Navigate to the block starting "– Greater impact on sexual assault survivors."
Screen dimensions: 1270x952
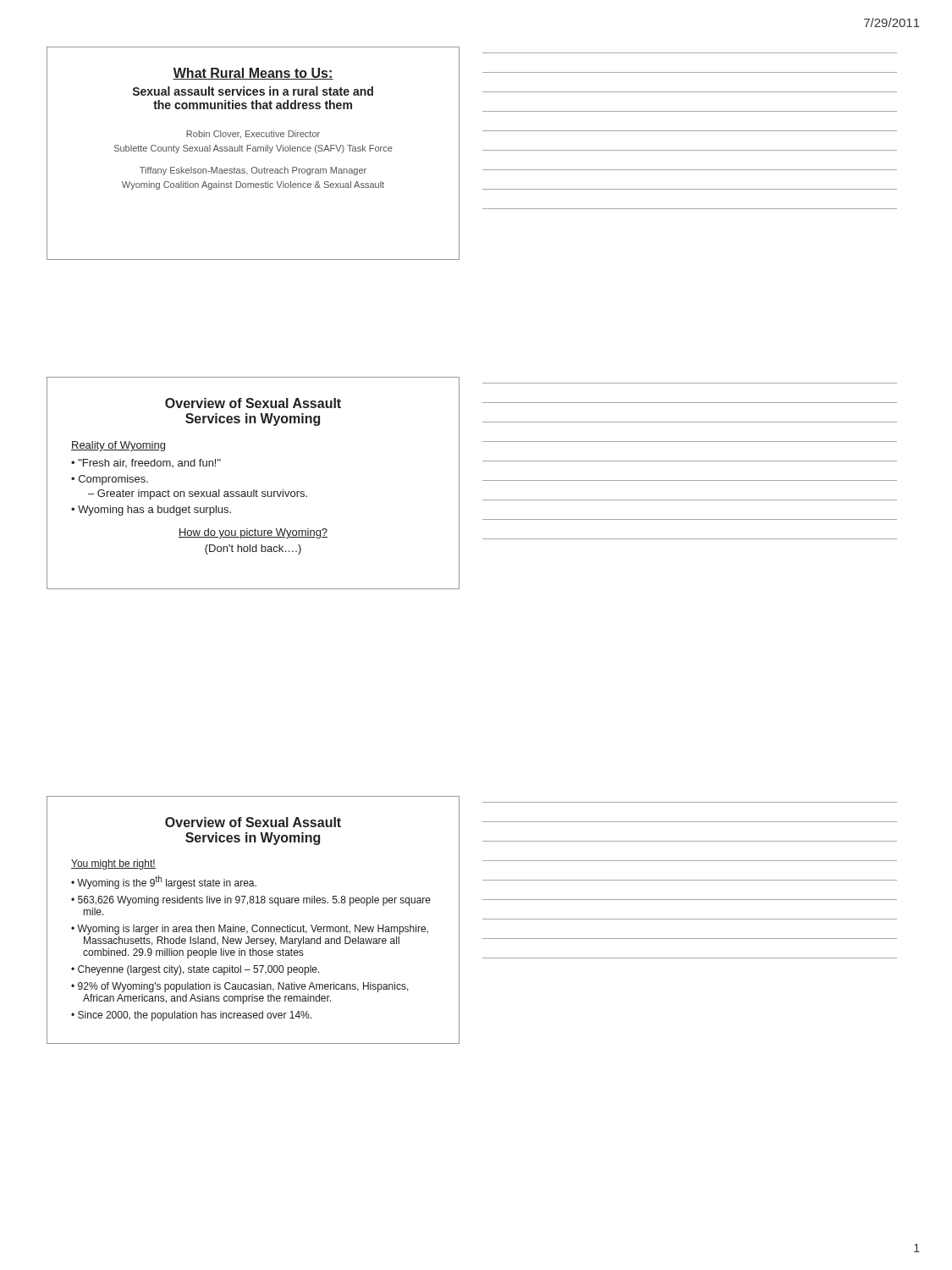[x=198, y=493]
